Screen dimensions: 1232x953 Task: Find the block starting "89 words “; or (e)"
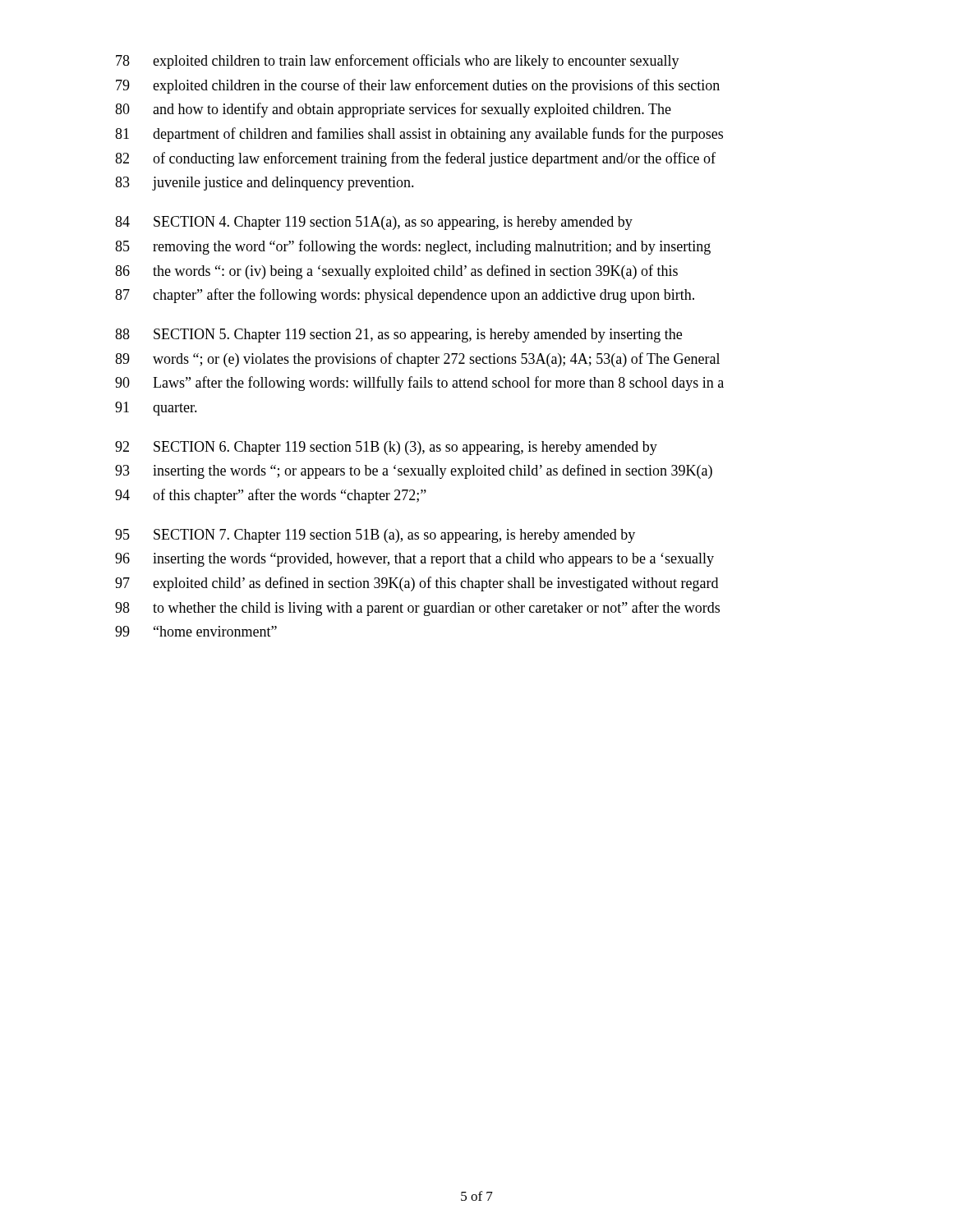click(476, 359)
